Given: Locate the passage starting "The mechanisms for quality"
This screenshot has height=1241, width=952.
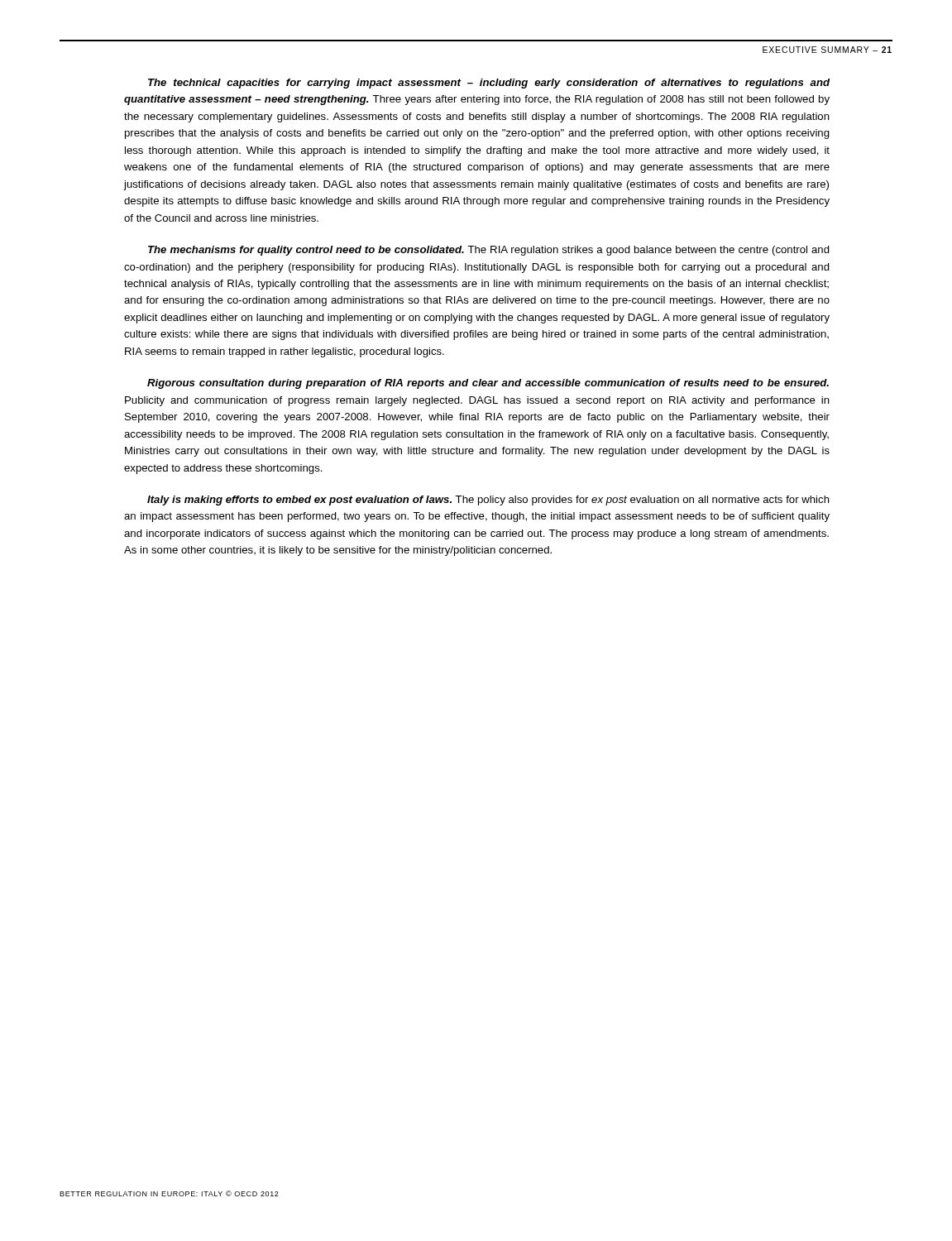Looking at the screenshot, I should [477, 300].
